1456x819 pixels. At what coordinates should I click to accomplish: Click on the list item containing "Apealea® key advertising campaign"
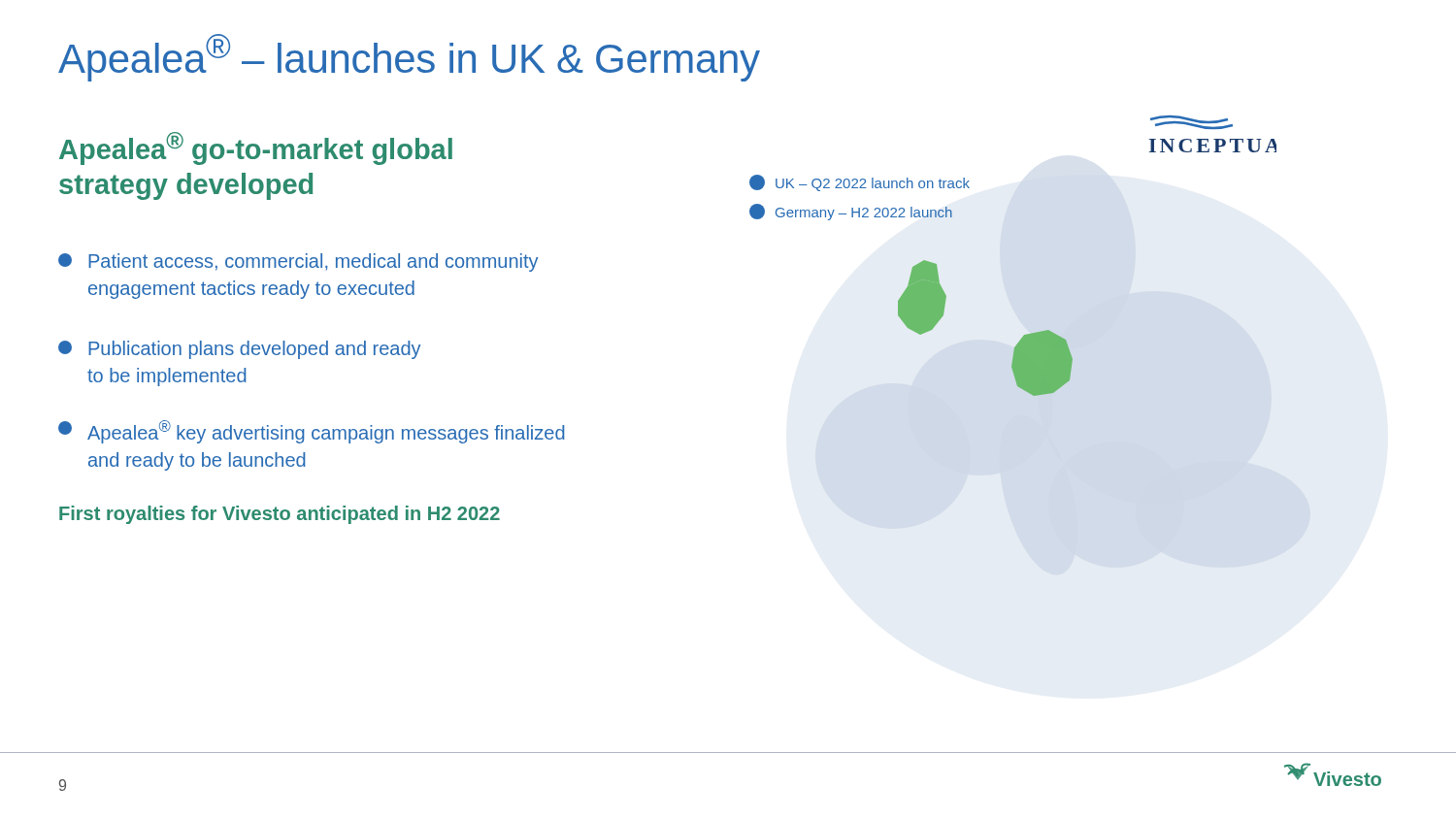312,444
